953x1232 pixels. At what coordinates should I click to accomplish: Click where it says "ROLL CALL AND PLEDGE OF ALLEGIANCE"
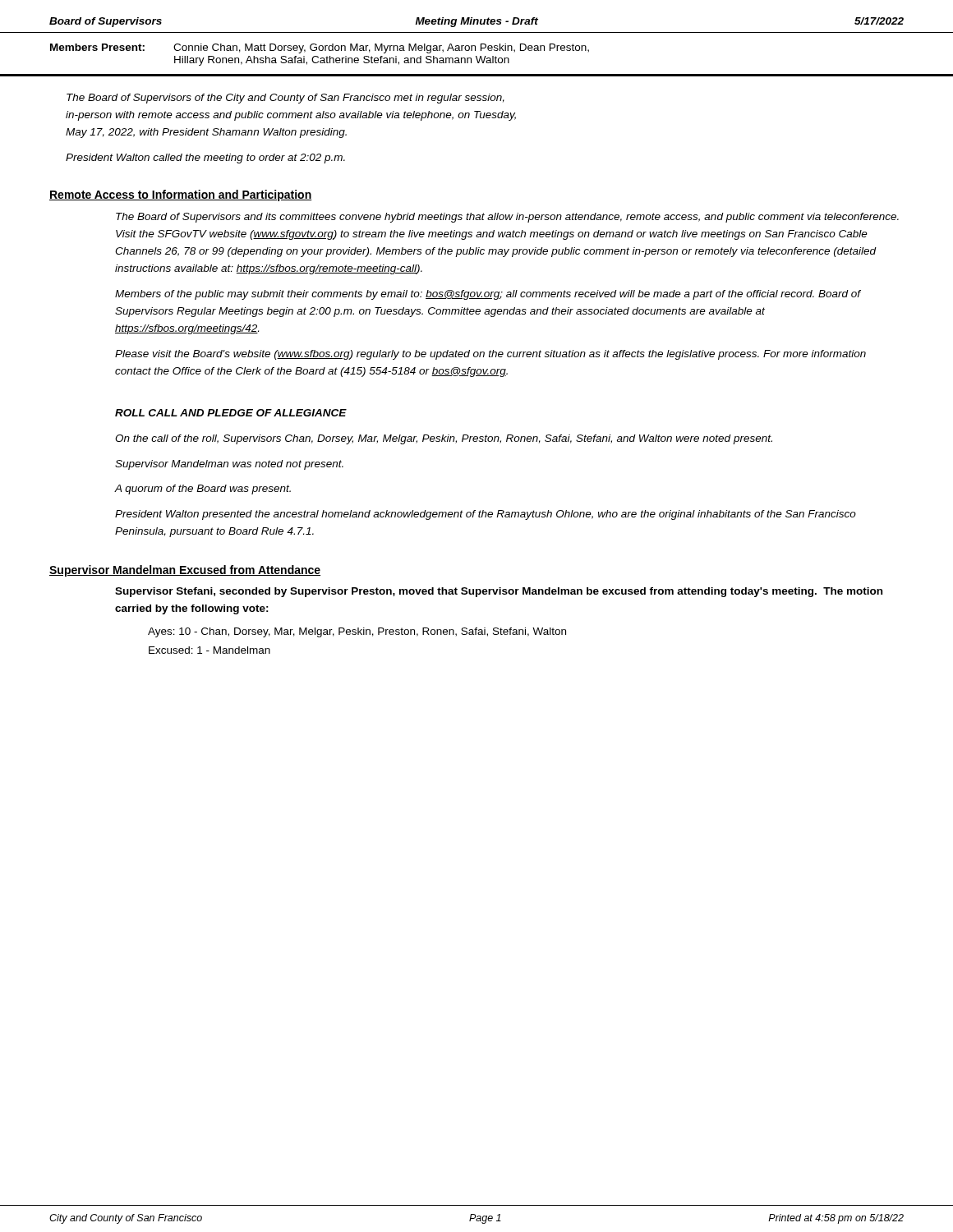(231, 413)
